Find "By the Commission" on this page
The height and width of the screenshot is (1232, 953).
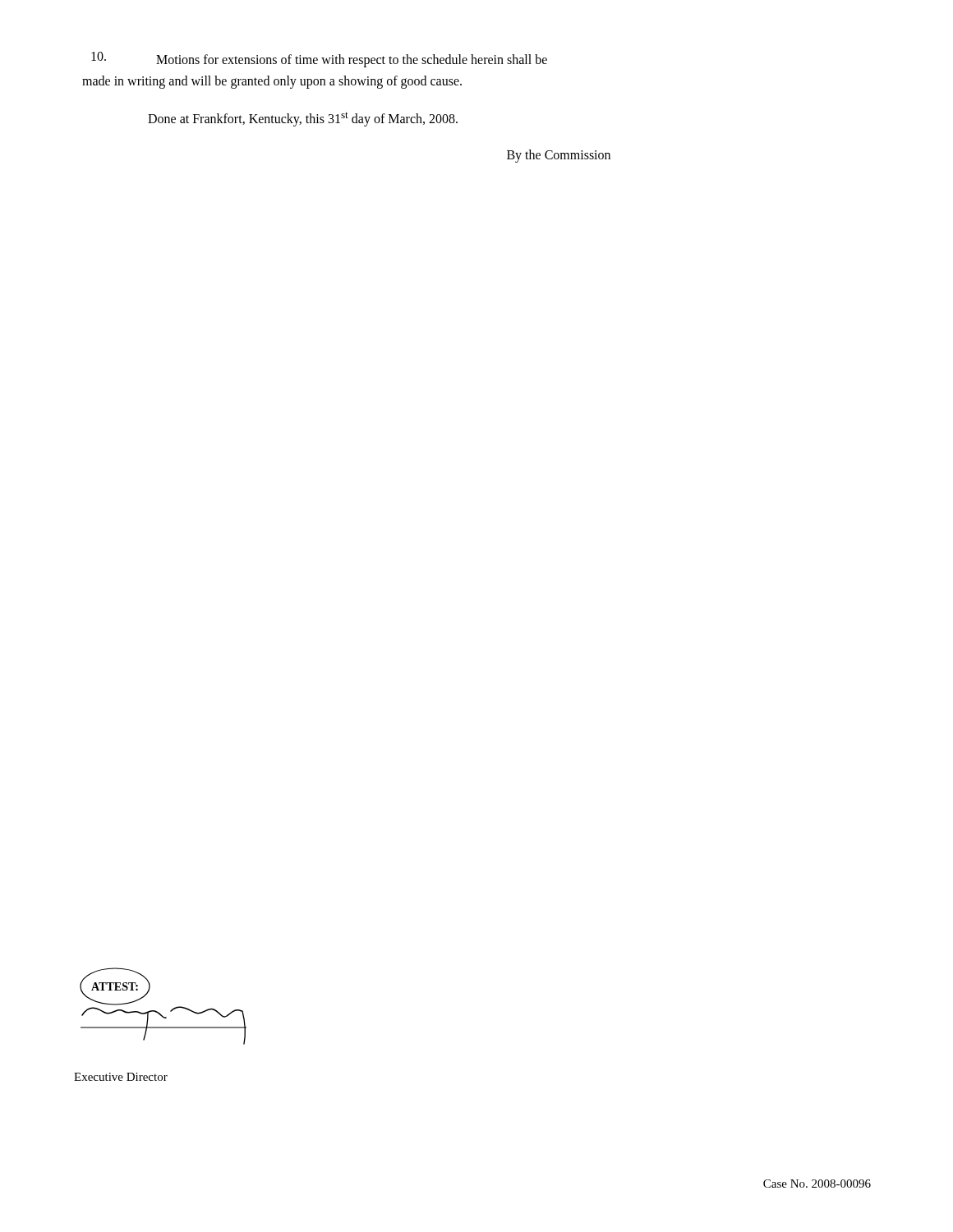click(559, 155)
